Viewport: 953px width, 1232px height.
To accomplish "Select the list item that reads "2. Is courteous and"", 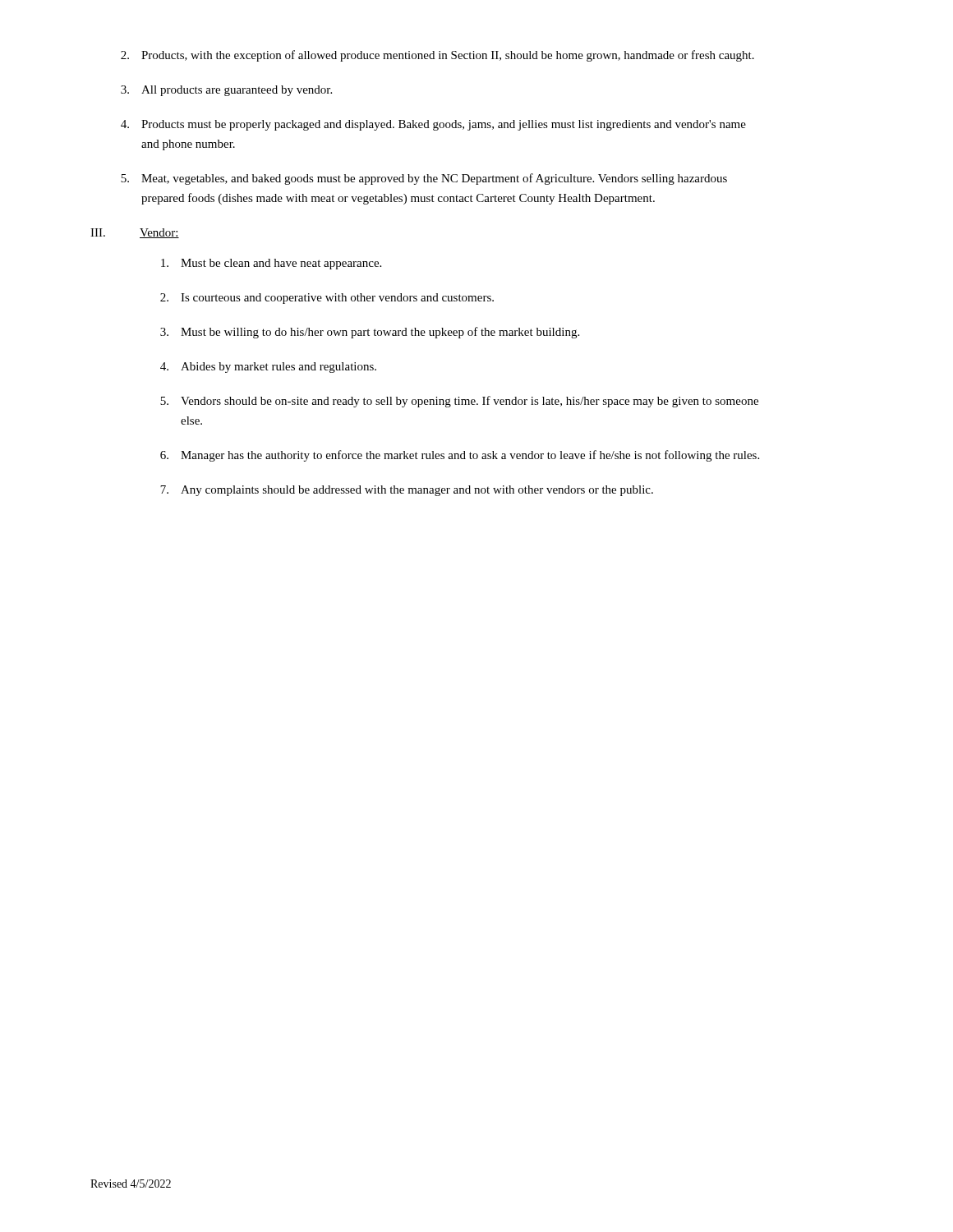I will point(447,297).
